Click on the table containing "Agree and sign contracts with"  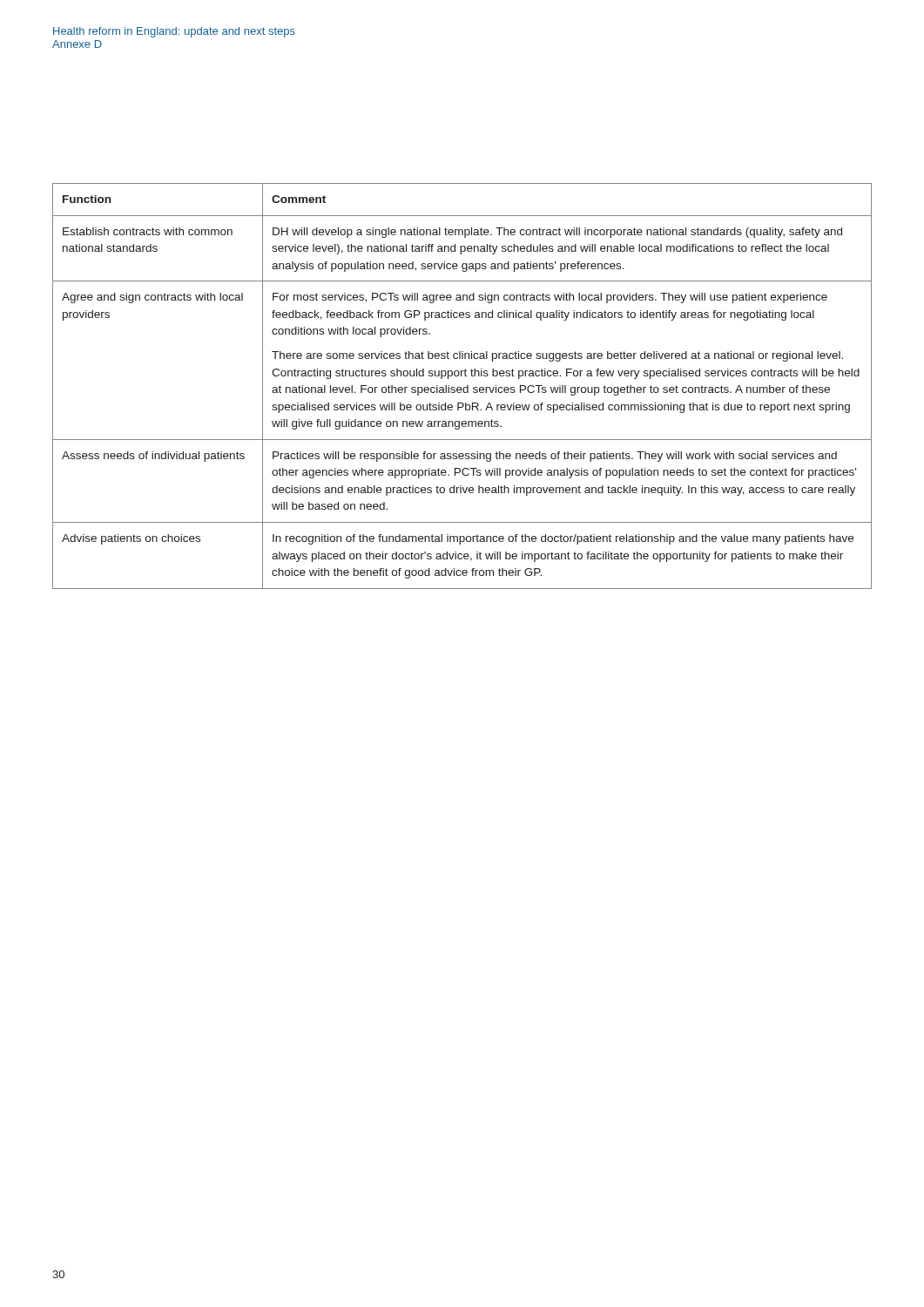462,386
